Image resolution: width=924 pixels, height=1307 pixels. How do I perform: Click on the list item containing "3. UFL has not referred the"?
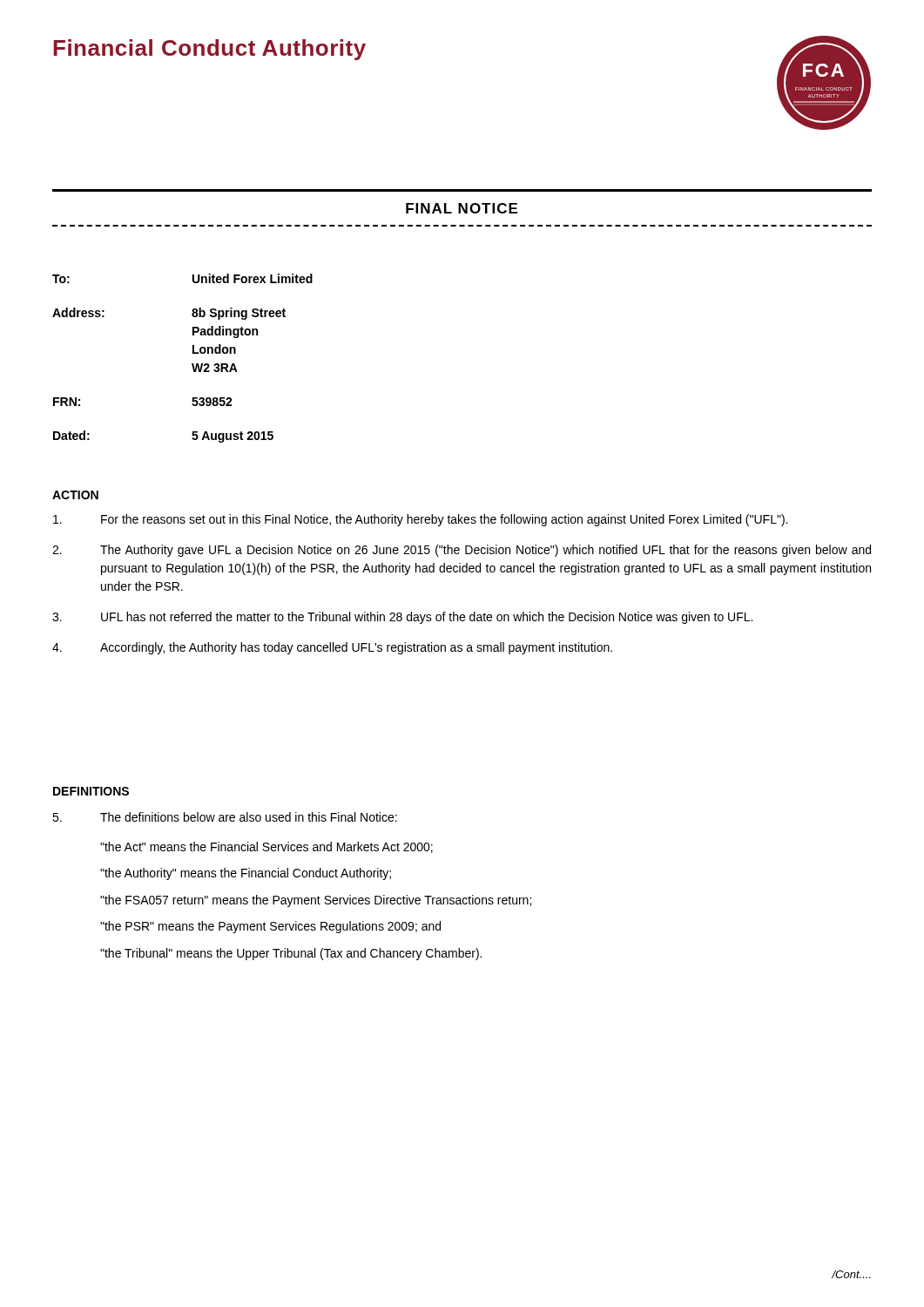tap(462, 617)
